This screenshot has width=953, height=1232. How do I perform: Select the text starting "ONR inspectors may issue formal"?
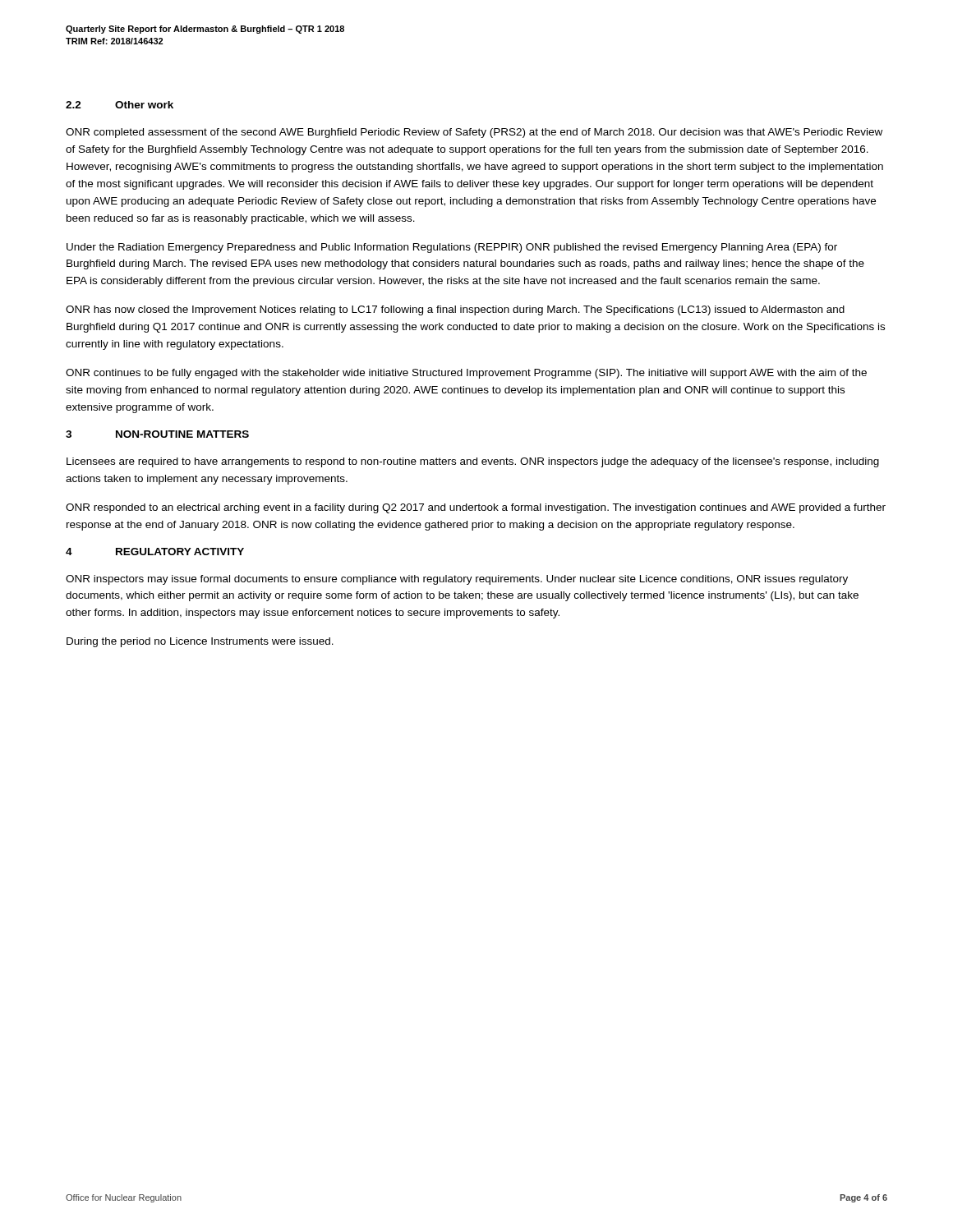(x=462, y=595)
